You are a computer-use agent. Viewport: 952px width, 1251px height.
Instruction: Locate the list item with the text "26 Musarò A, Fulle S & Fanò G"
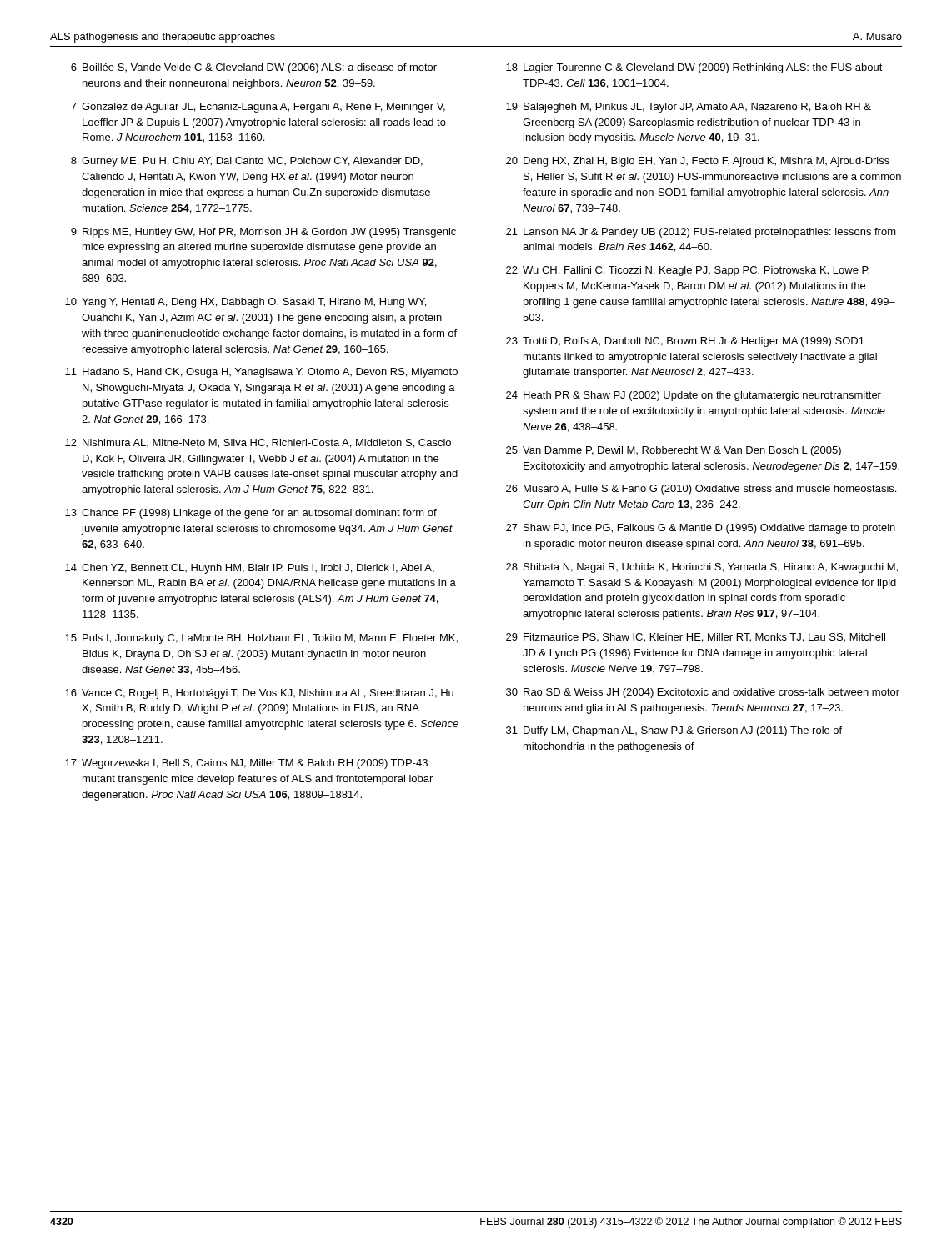click(697, 497)
